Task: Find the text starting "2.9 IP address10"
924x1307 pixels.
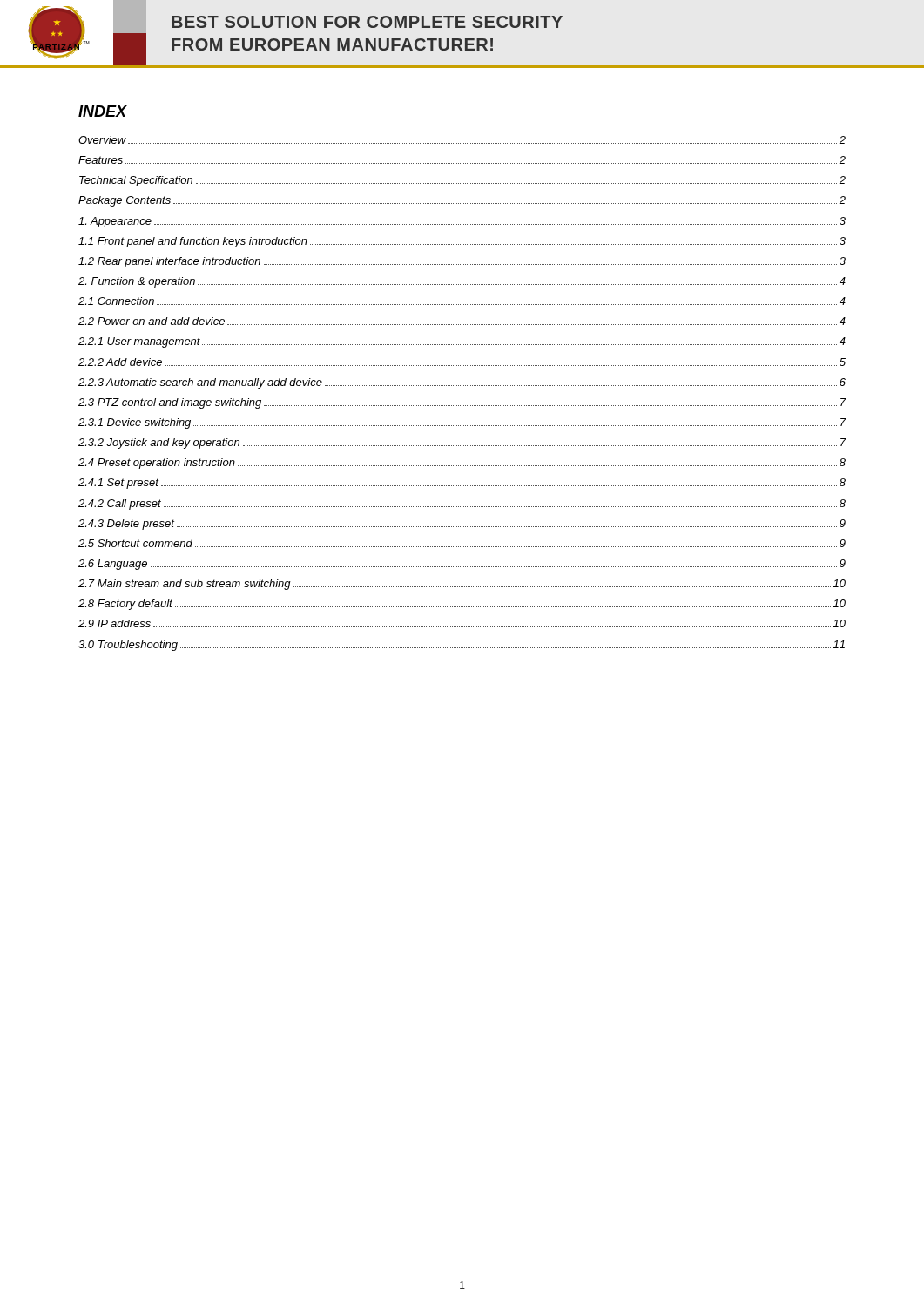Action: (x=462, y=624)
